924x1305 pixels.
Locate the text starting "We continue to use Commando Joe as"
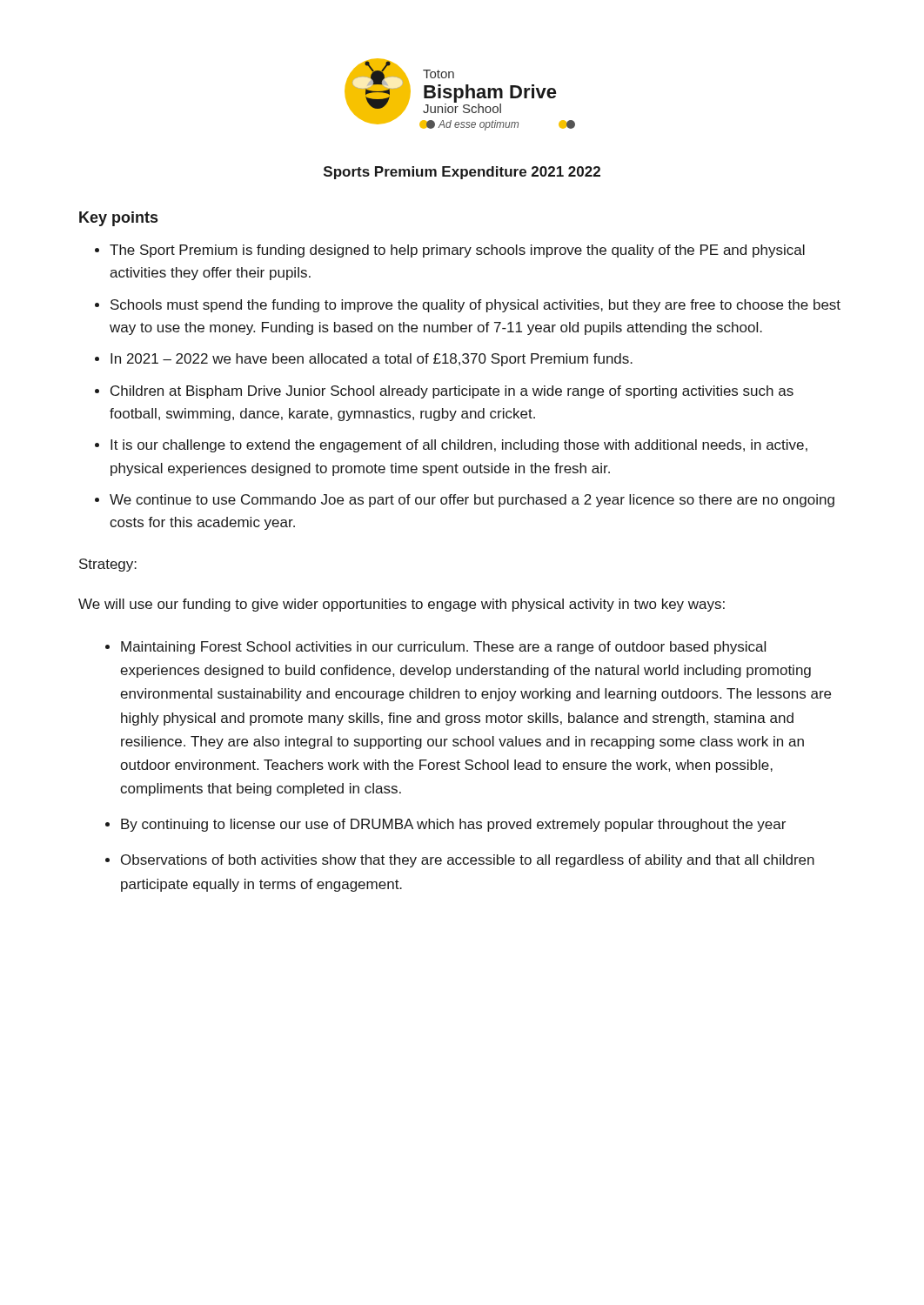click(x=472, y=511)
